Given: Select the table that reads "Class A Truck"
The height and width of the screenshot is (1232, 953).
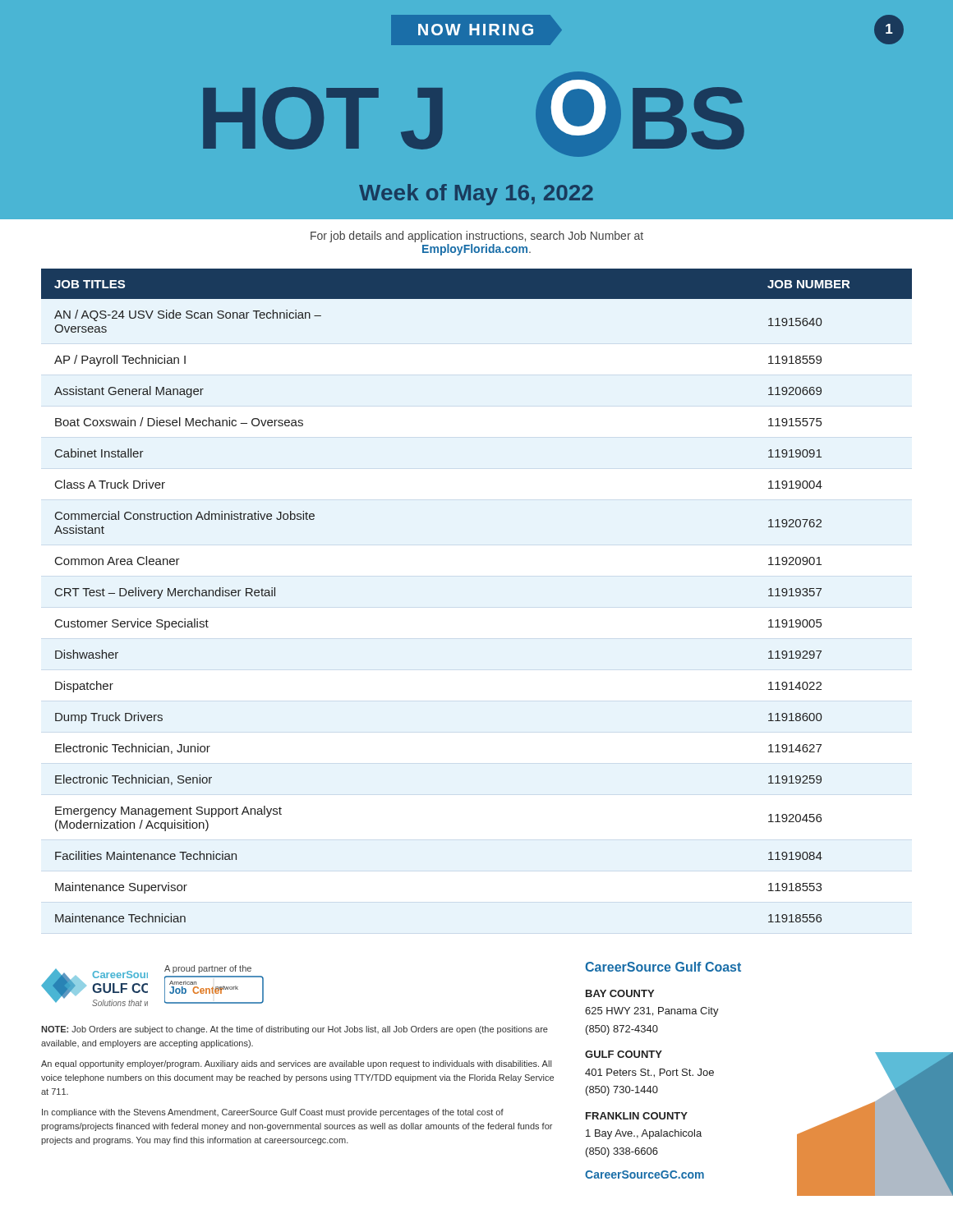Looking at the screenshot, I should point(476,601).
